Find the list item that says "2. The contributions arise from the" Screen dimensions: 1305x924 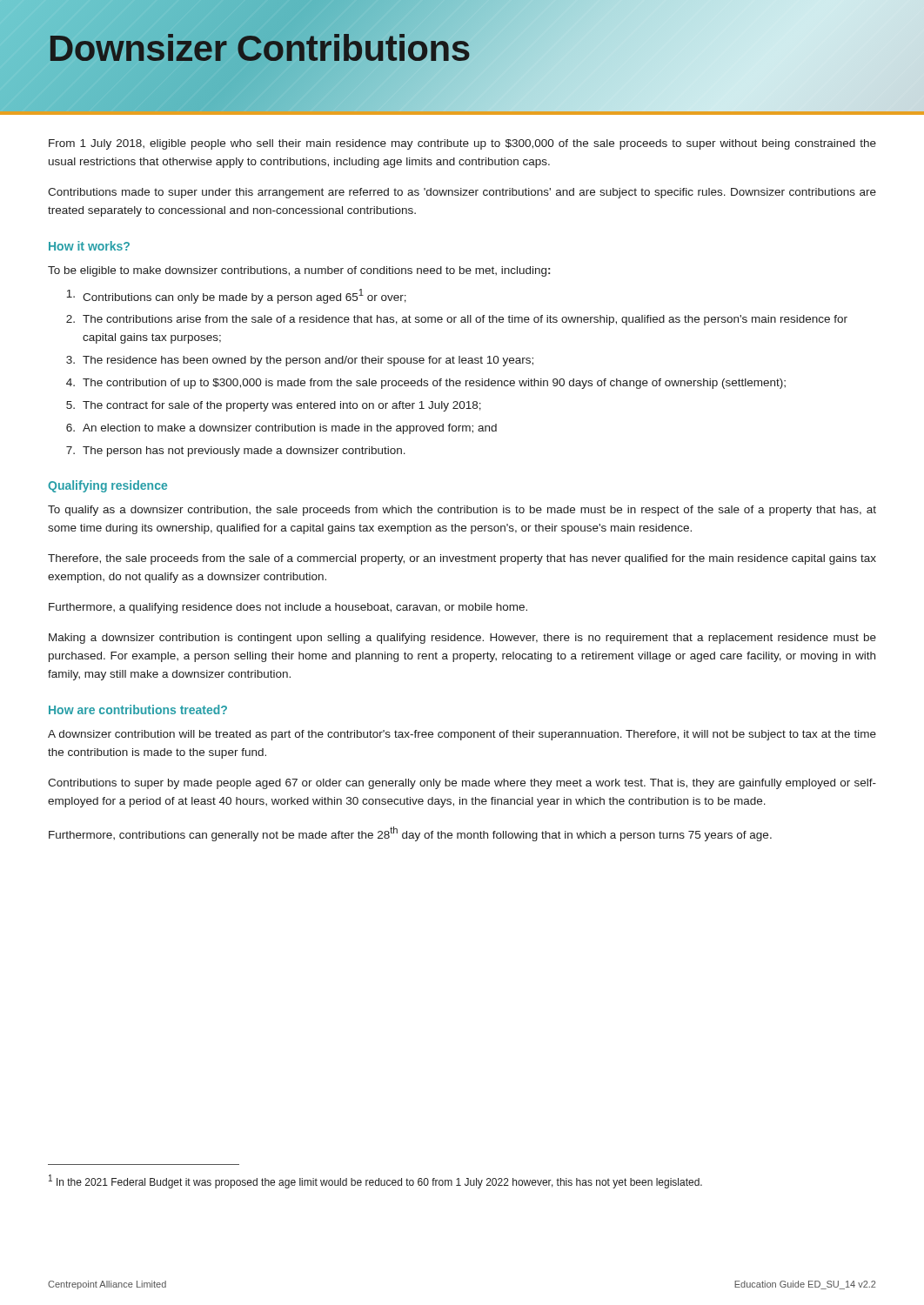point(462,329)
